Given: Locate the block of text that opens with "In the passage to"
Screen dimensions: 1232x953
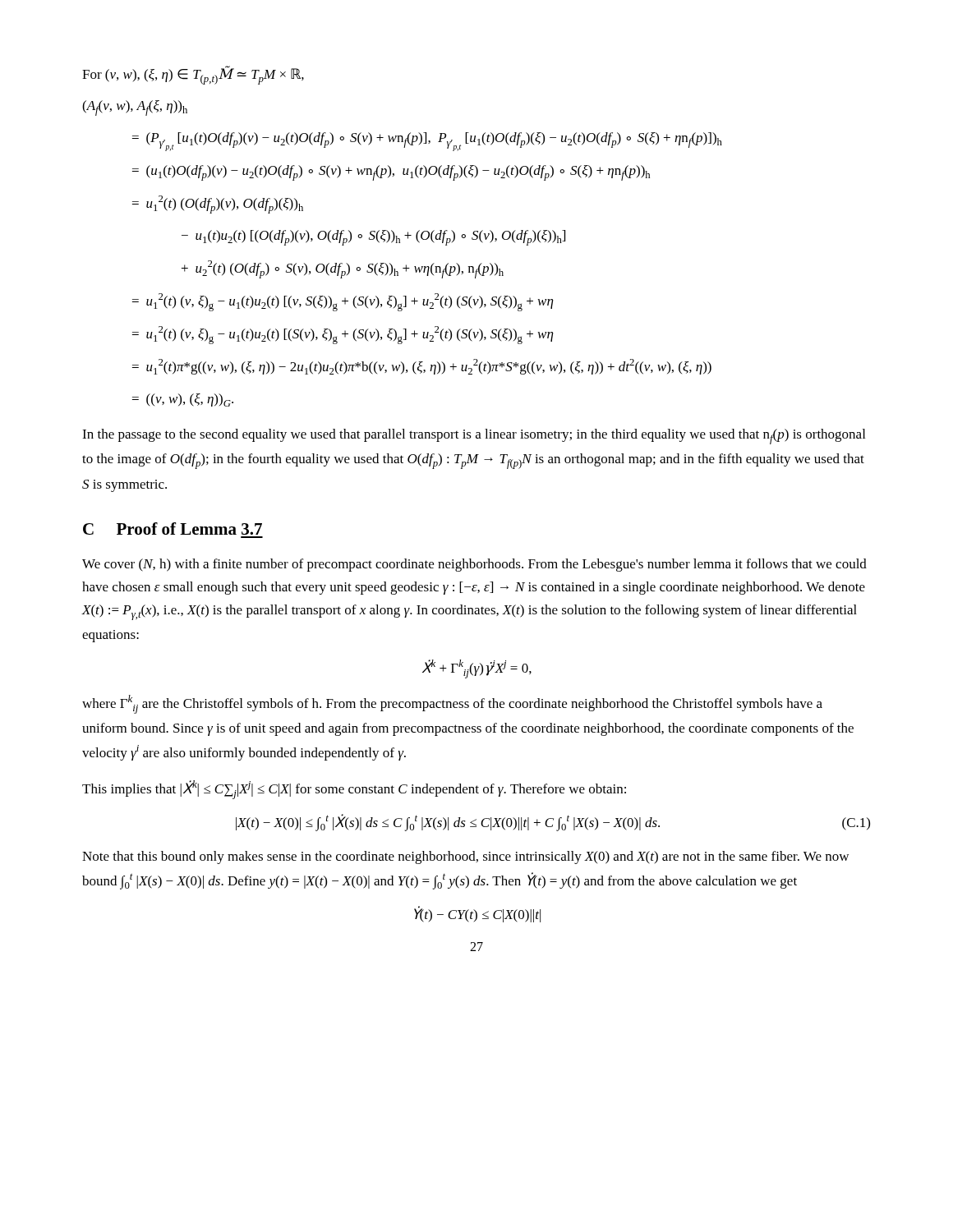Looking at the screenshot, I should 474,459.
